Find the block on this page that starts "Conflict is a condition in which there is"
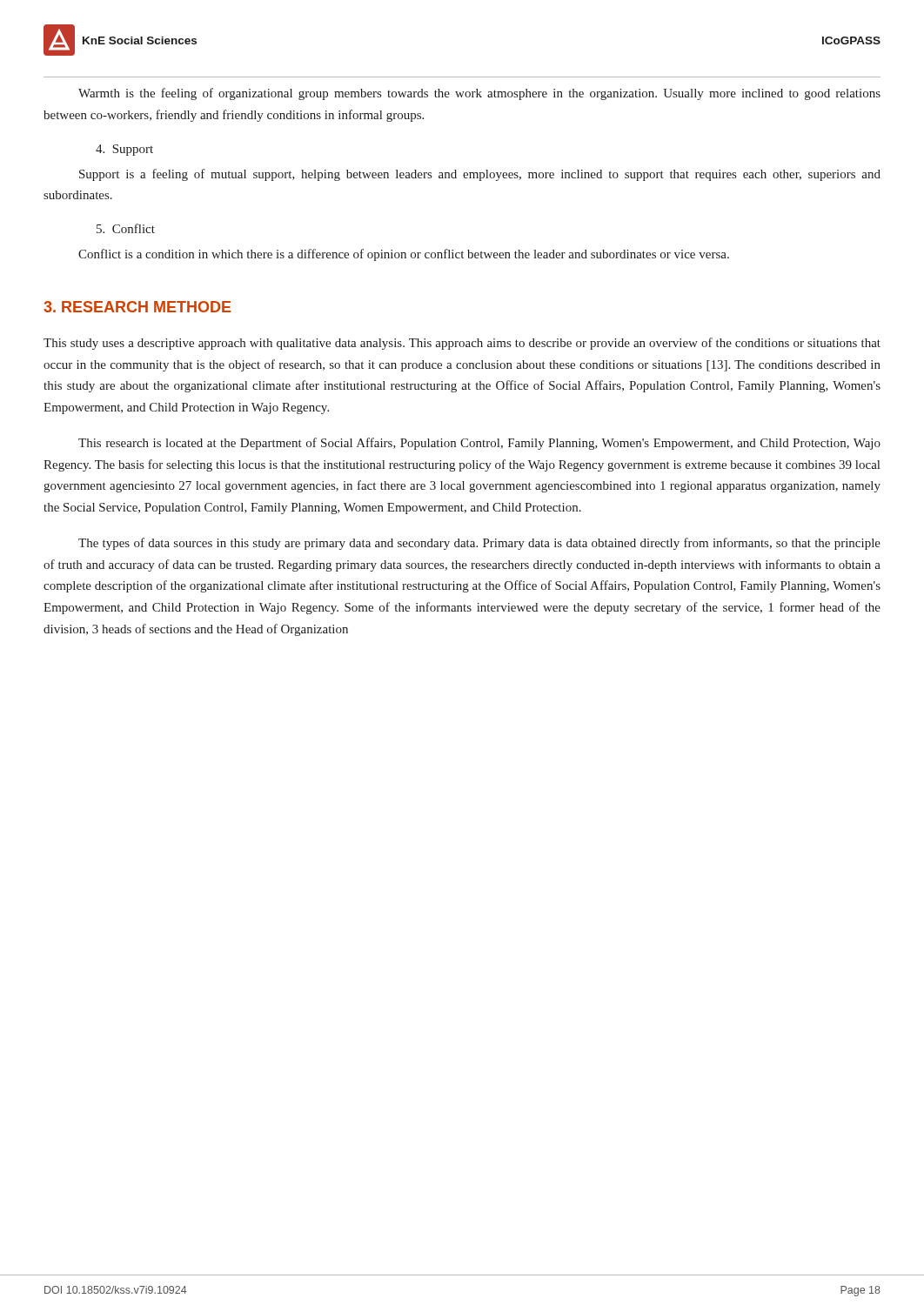 [462, 254]
